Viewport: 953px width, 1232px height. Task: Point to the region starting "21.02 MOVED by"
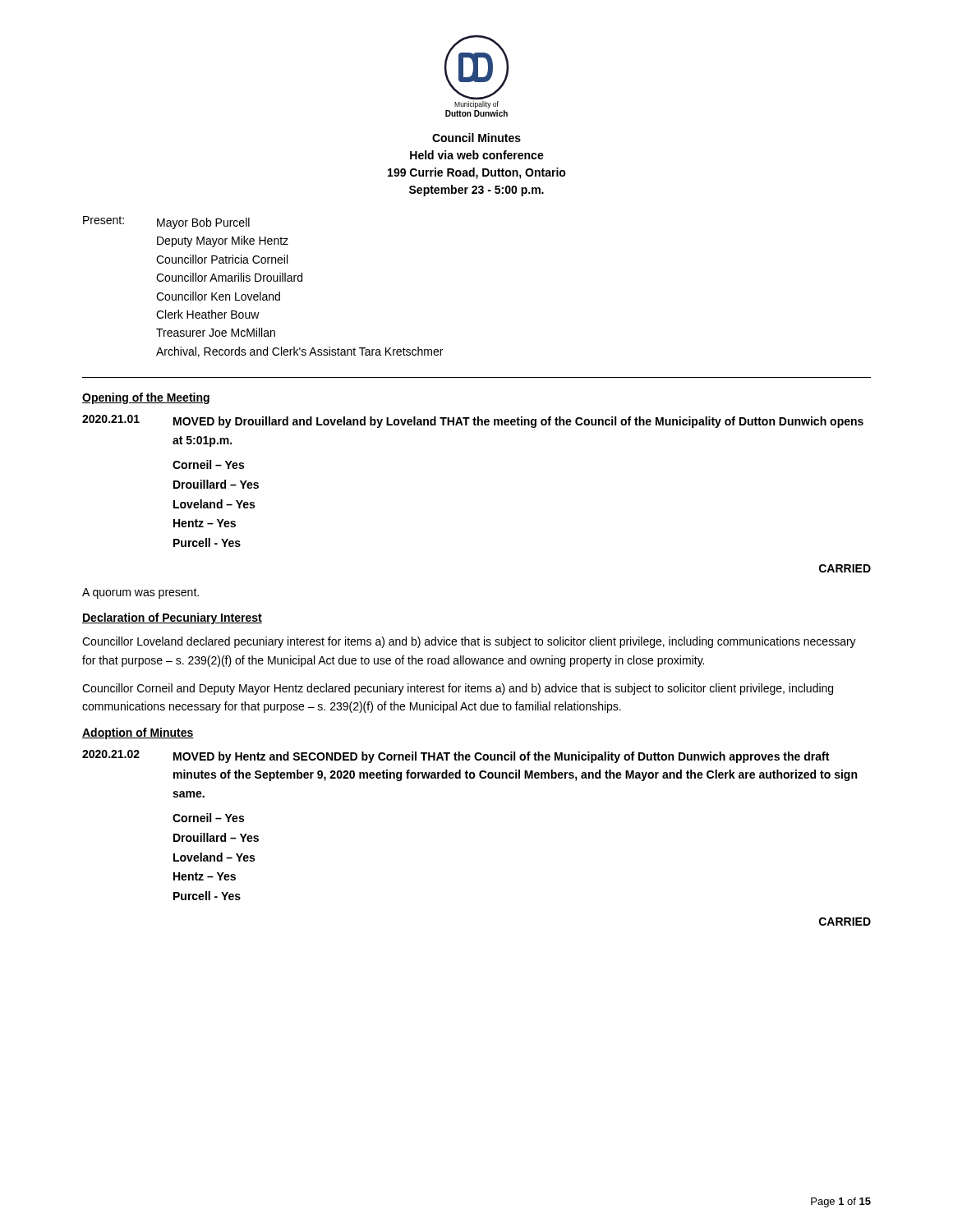pos(456,756)
